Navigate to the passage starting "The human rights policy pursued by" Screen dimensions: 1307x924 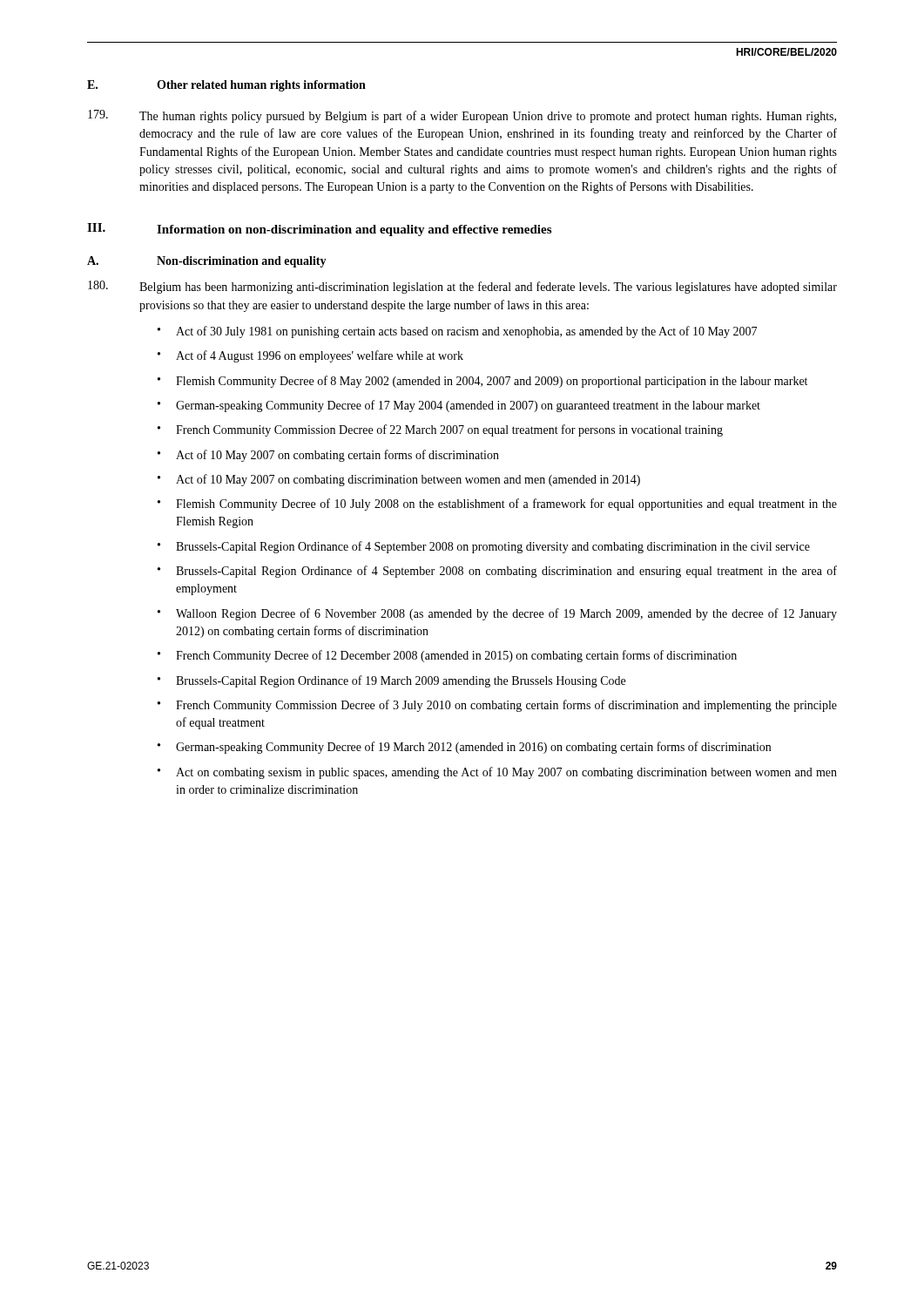[462, 152]
